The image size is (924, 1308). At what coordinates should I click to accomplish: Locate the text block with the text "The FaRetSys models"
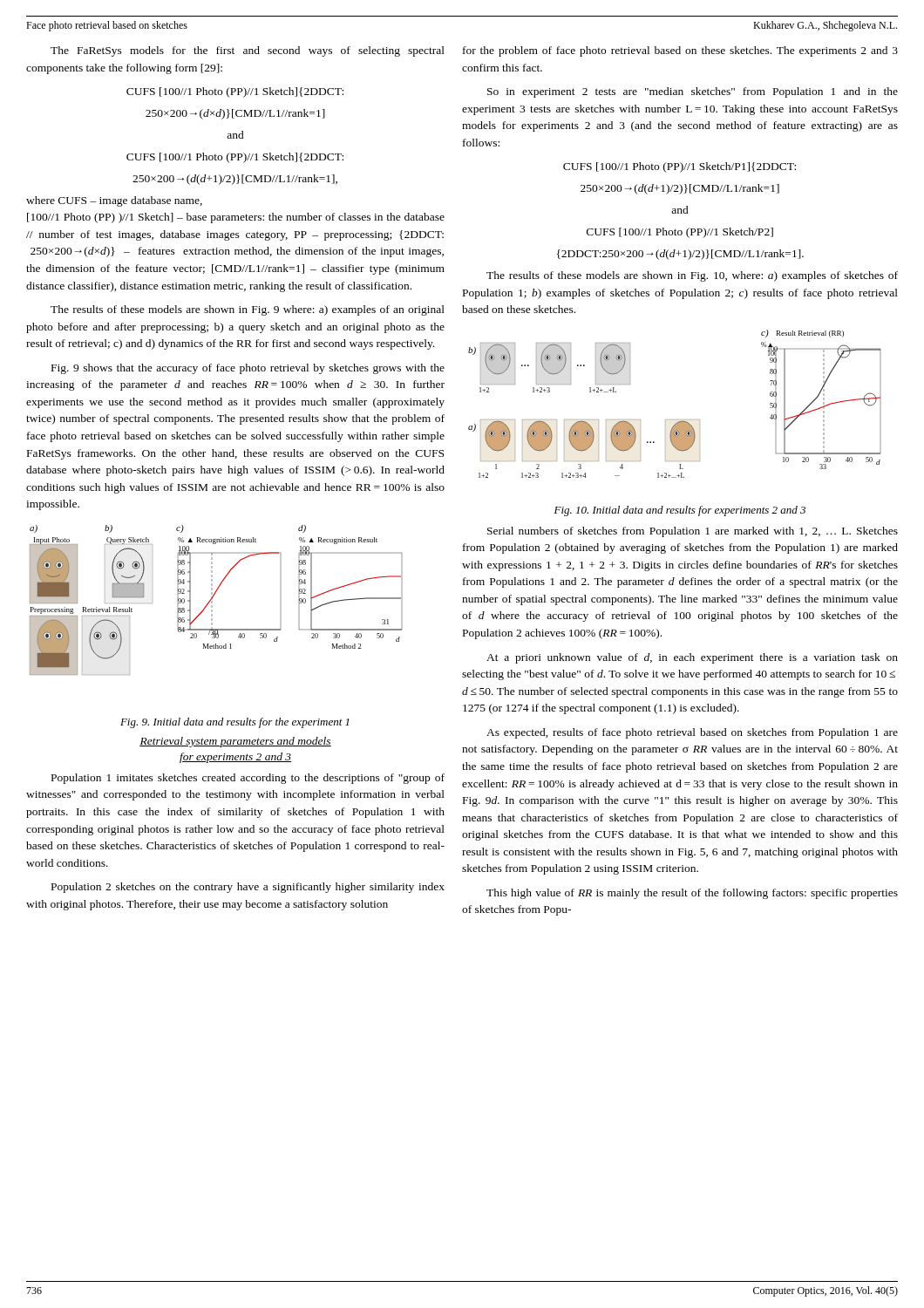235,59
